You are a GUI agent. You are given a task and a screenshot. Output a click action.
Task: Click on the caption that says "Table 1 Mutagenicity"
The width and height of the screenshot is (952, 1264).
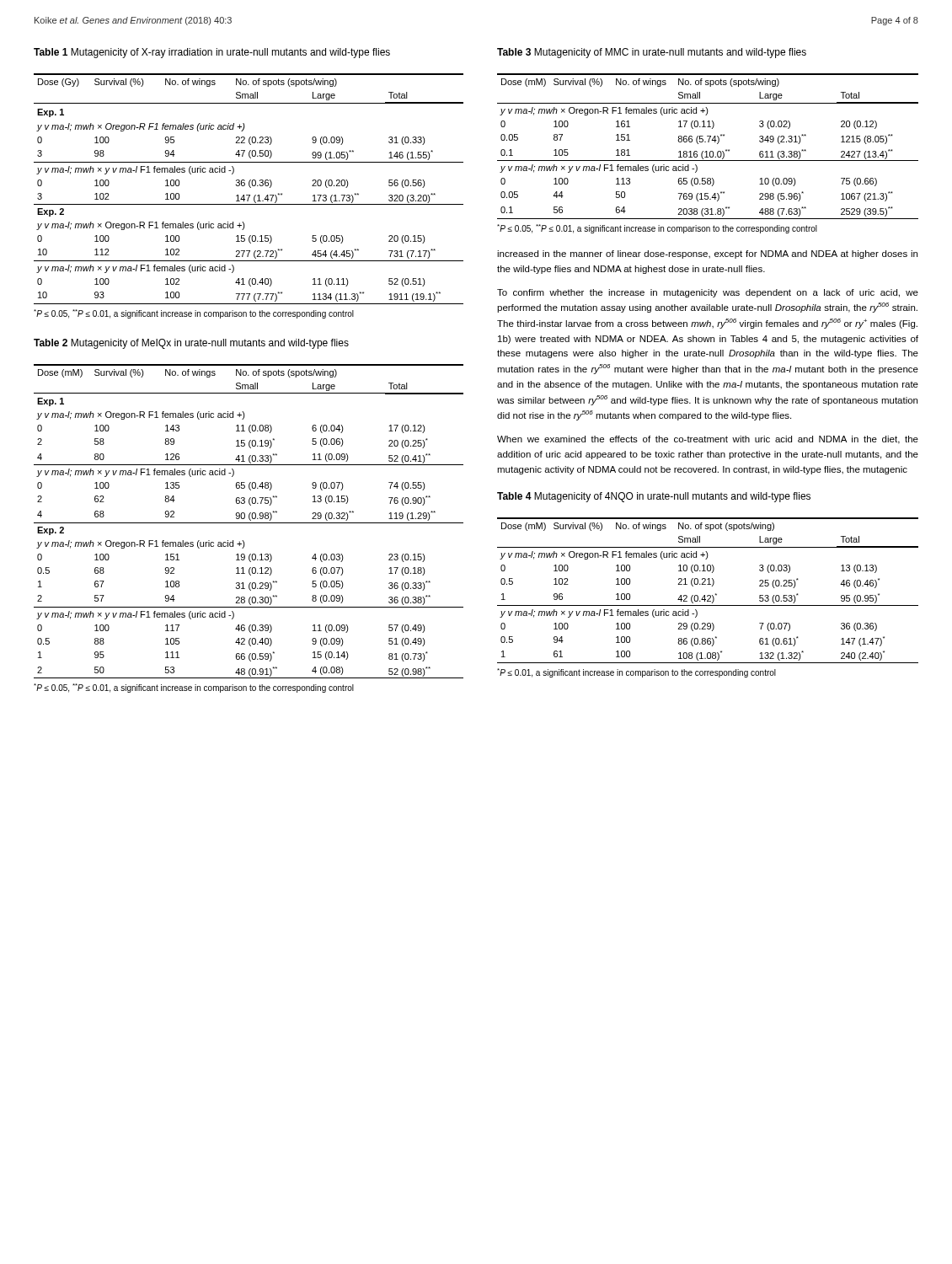[x=212, y=52]
